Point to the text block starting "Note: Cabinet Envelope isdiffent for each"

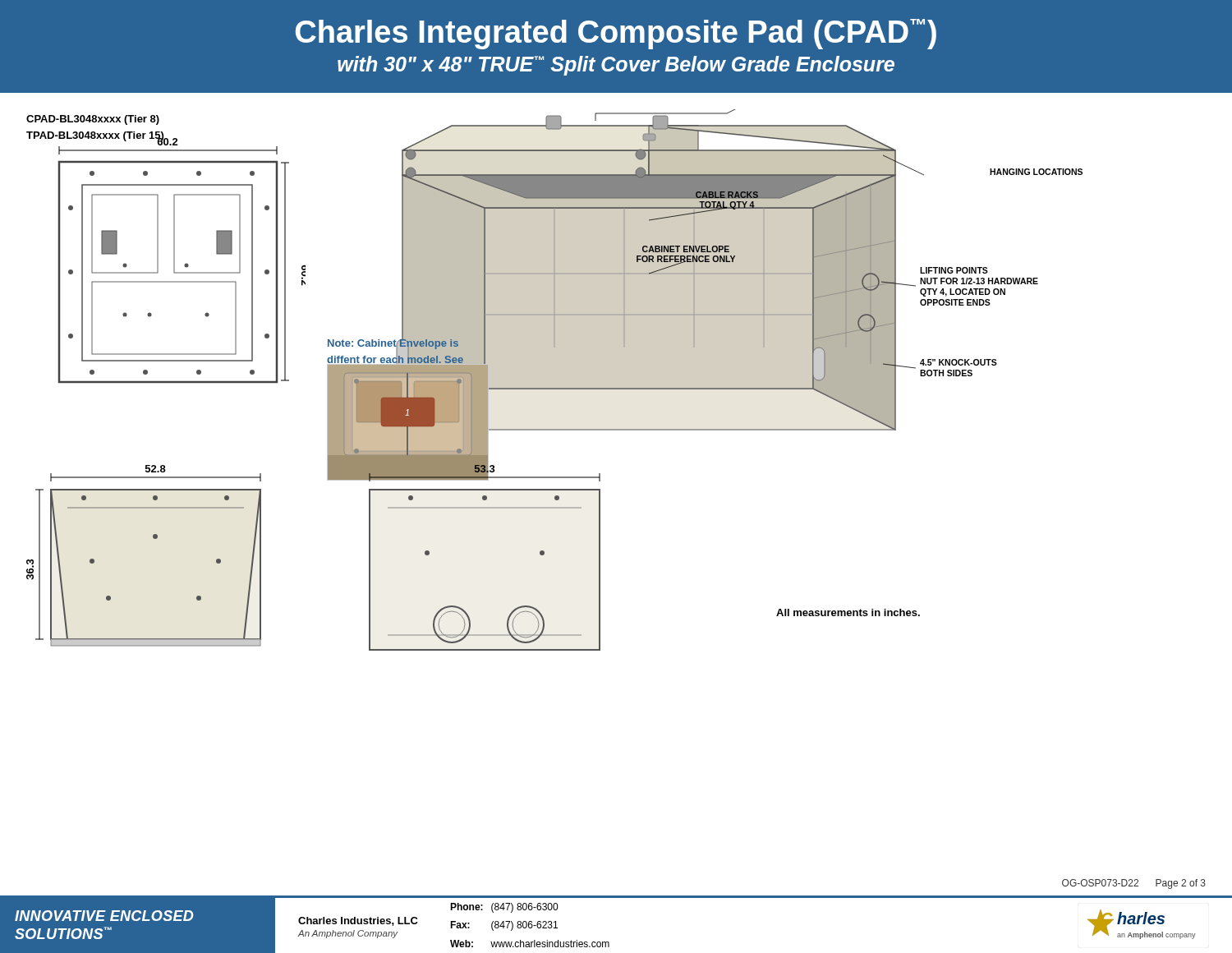click(399, 359)
